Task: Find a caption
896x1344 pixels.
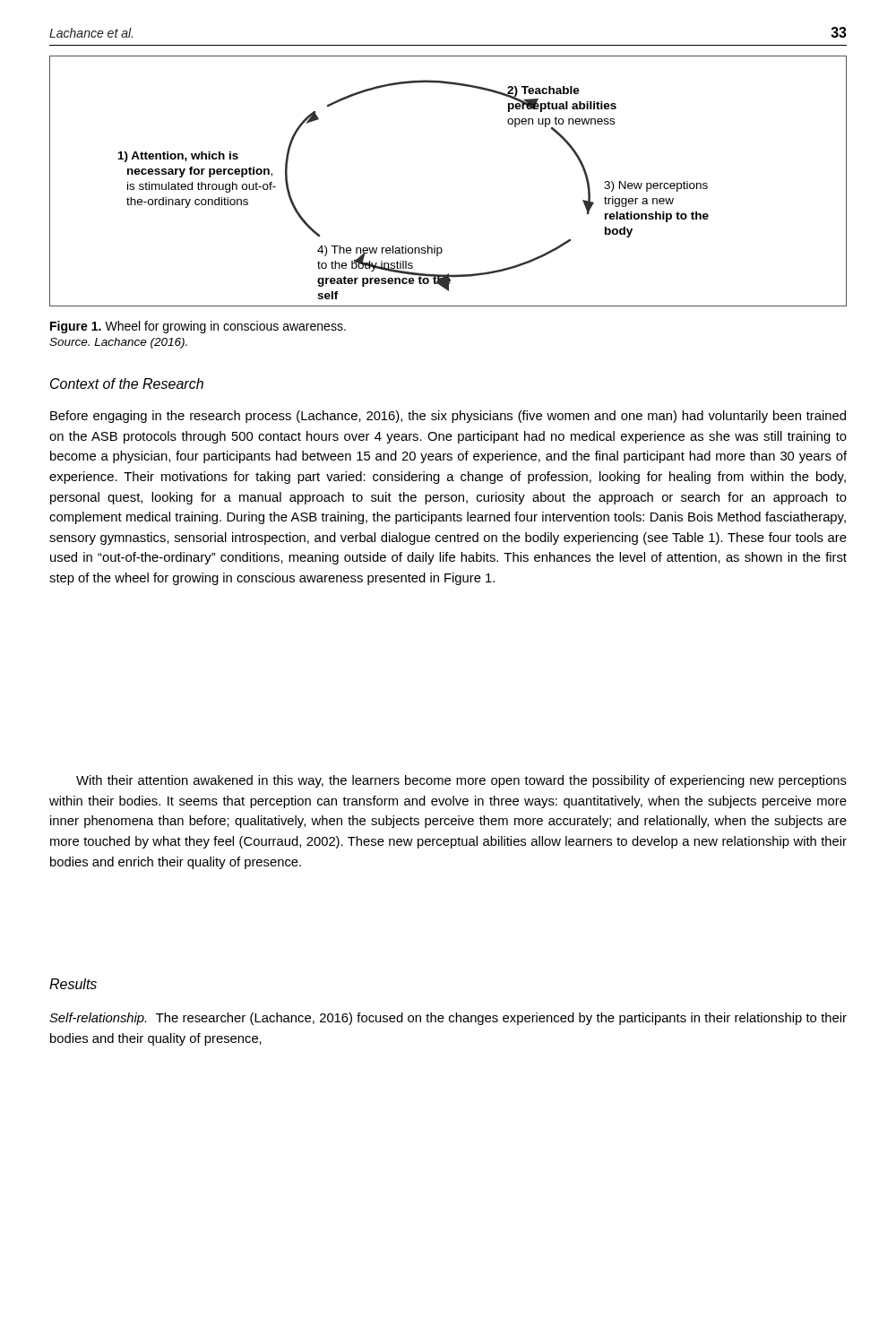Action: 198,333
